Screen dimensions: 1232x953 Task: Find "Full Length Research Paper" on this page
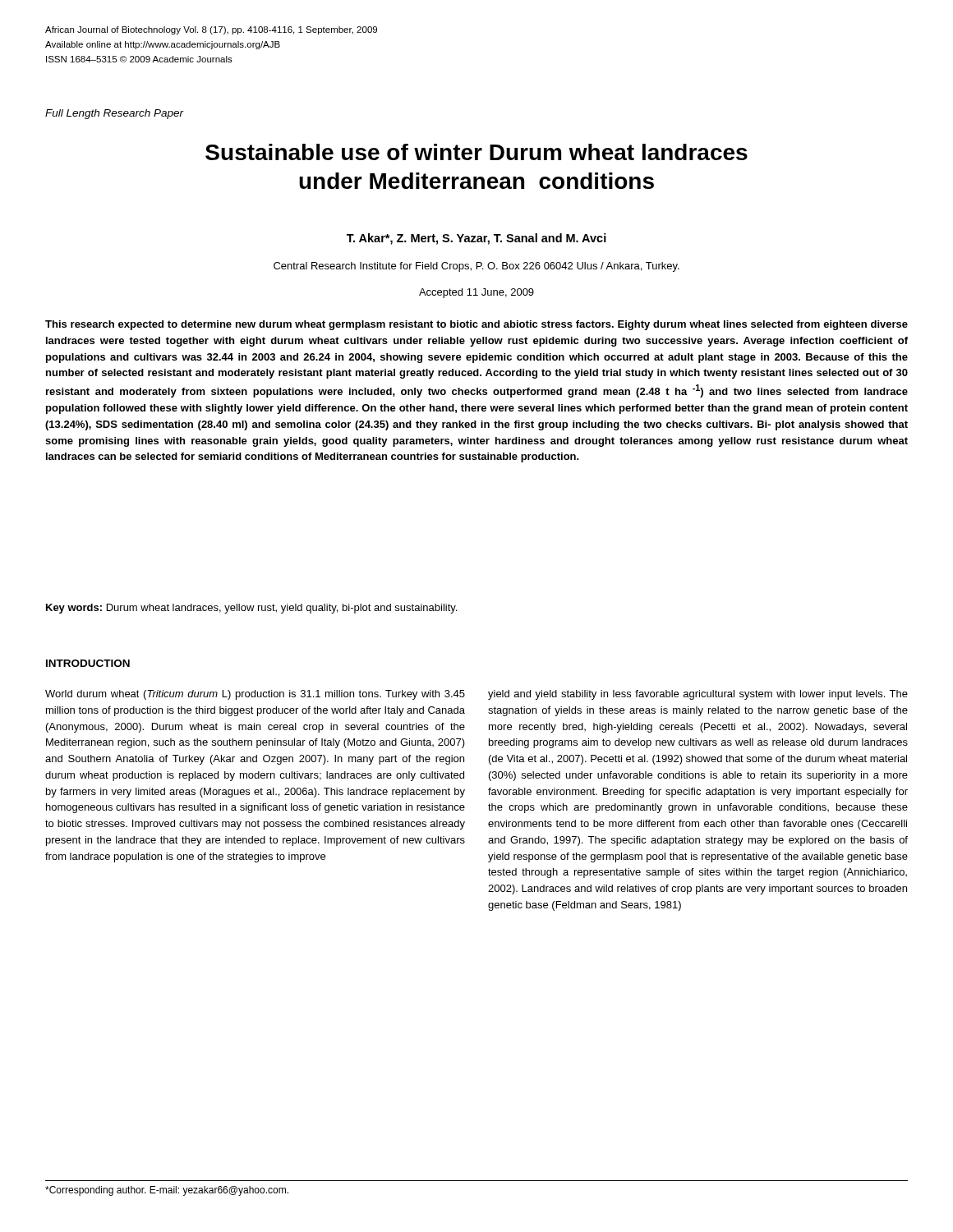pyautogui.click(x=114, y=113)
